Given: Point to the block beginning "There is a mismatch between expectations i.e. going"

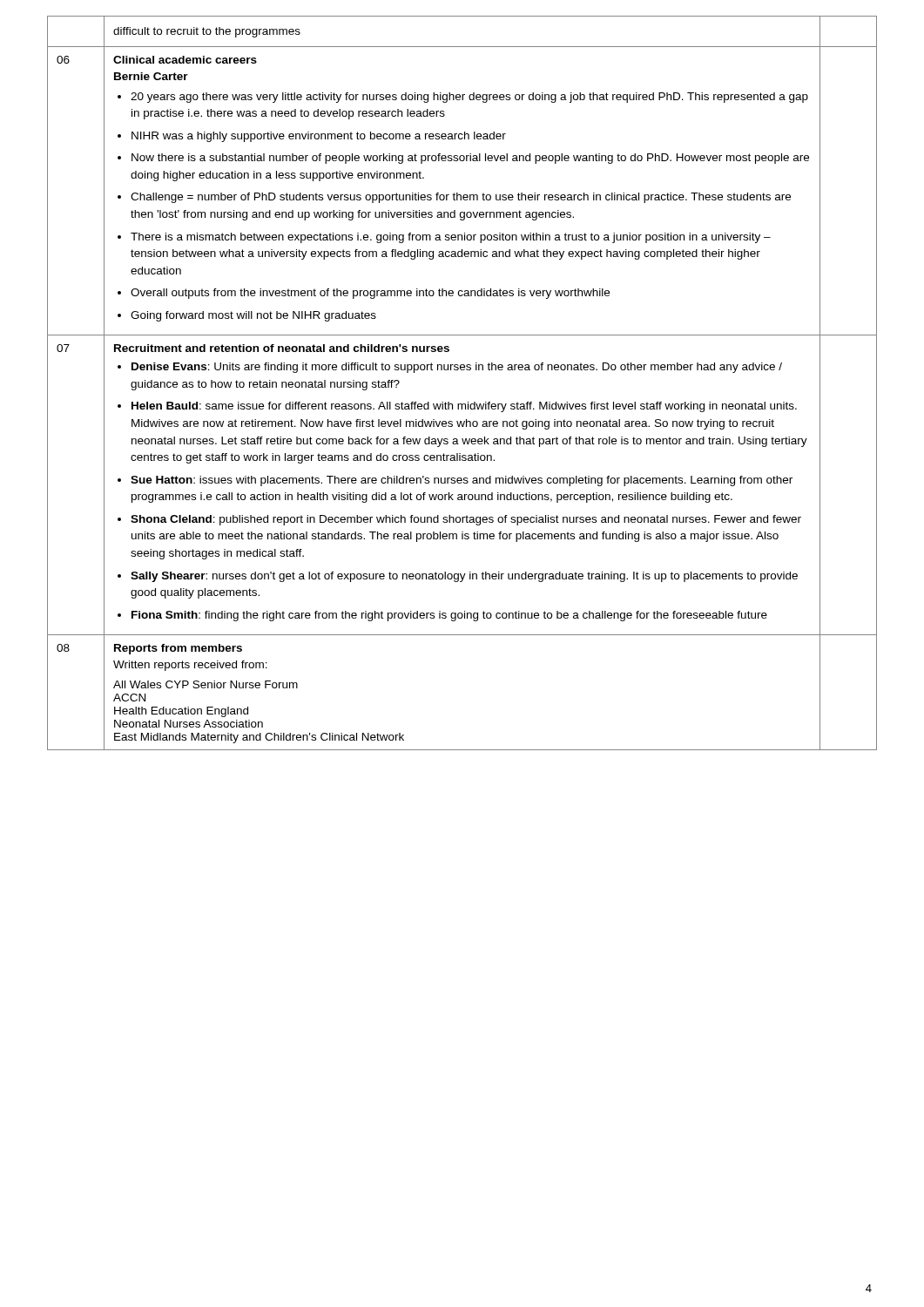Looking at the screenshot, I should pyautogui.click(x=451, y=253).
